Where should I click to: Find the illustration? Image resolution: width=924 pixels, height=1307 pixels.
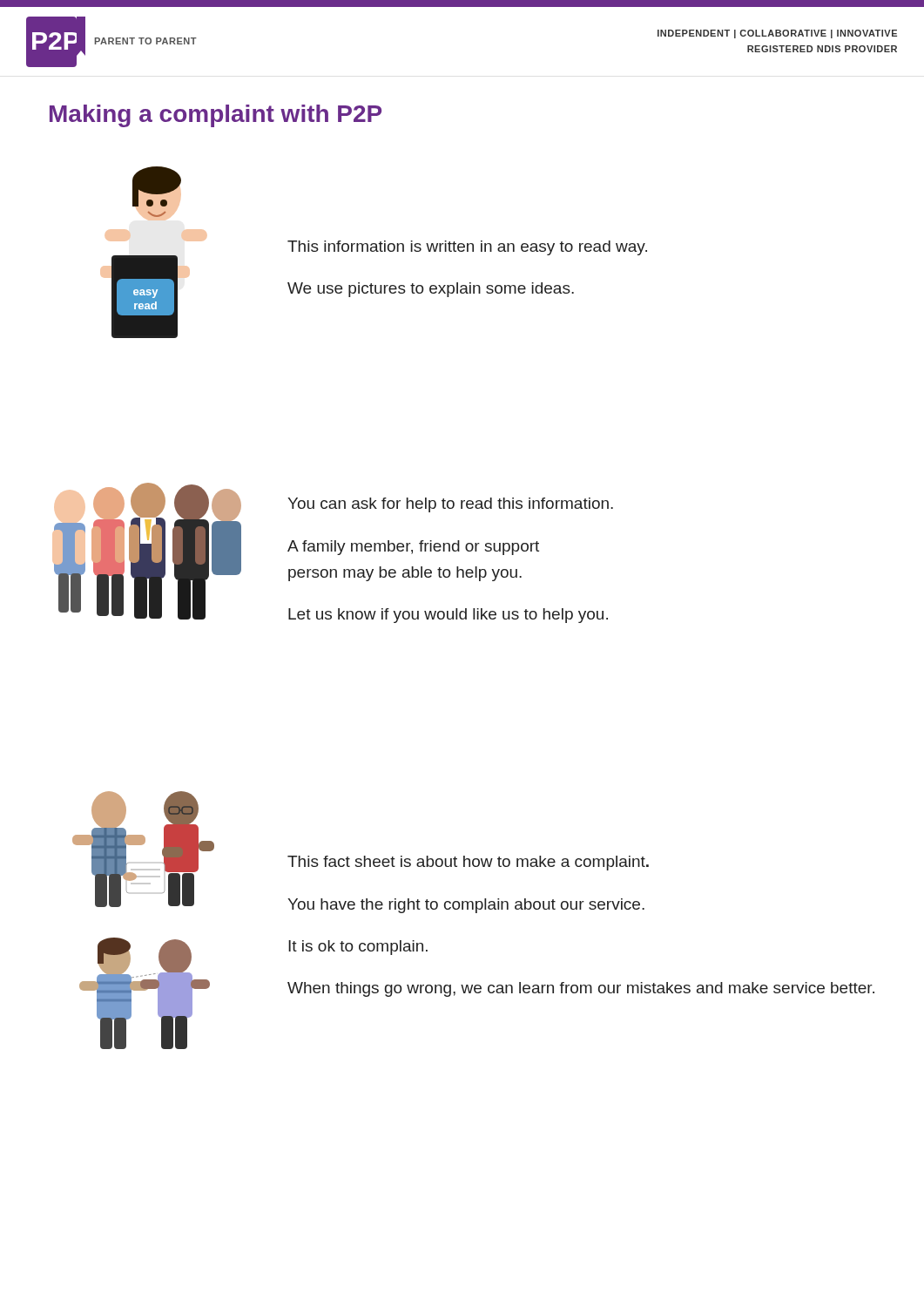(144, 267)
